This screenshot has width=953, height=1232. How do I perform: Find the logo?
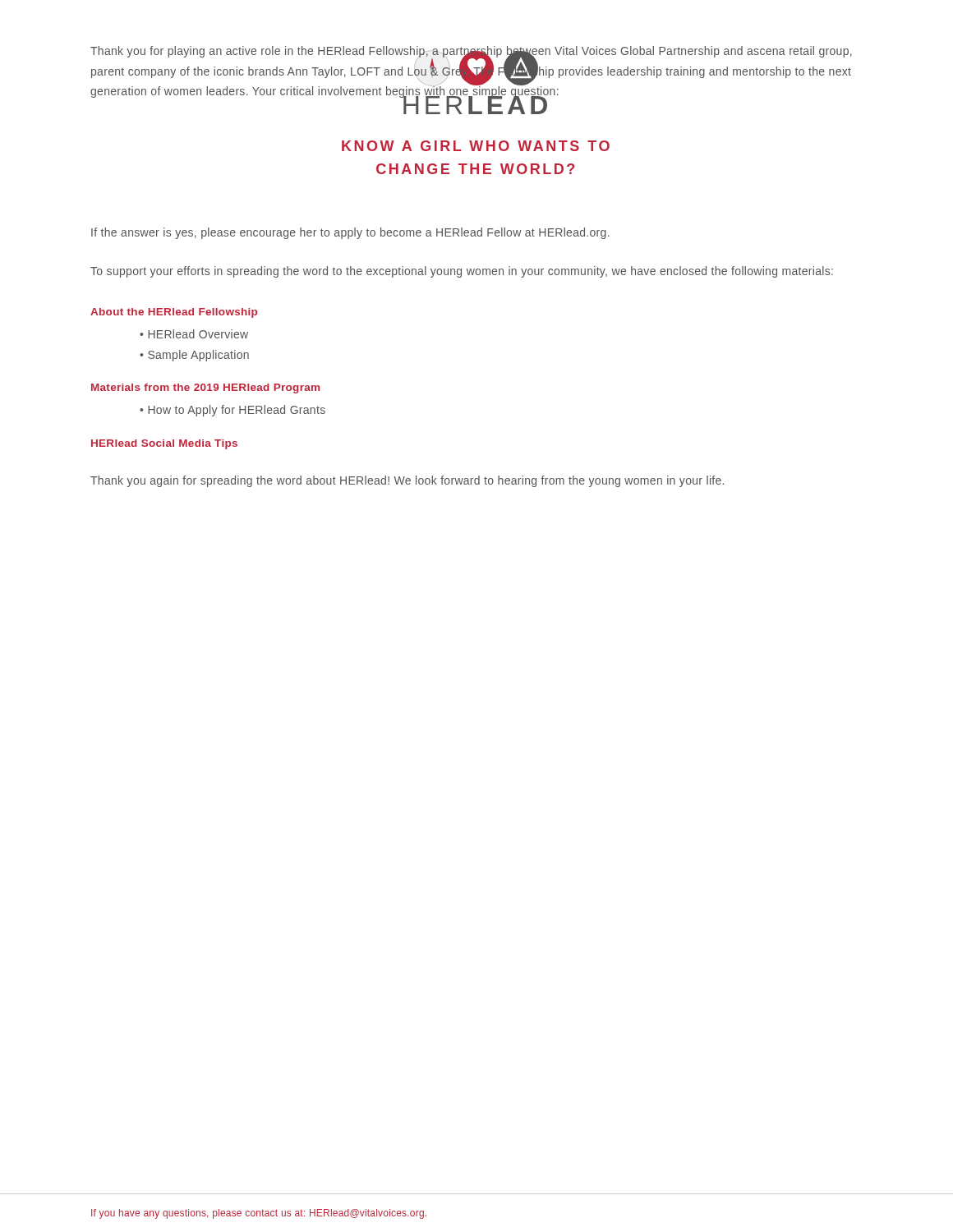476,64
